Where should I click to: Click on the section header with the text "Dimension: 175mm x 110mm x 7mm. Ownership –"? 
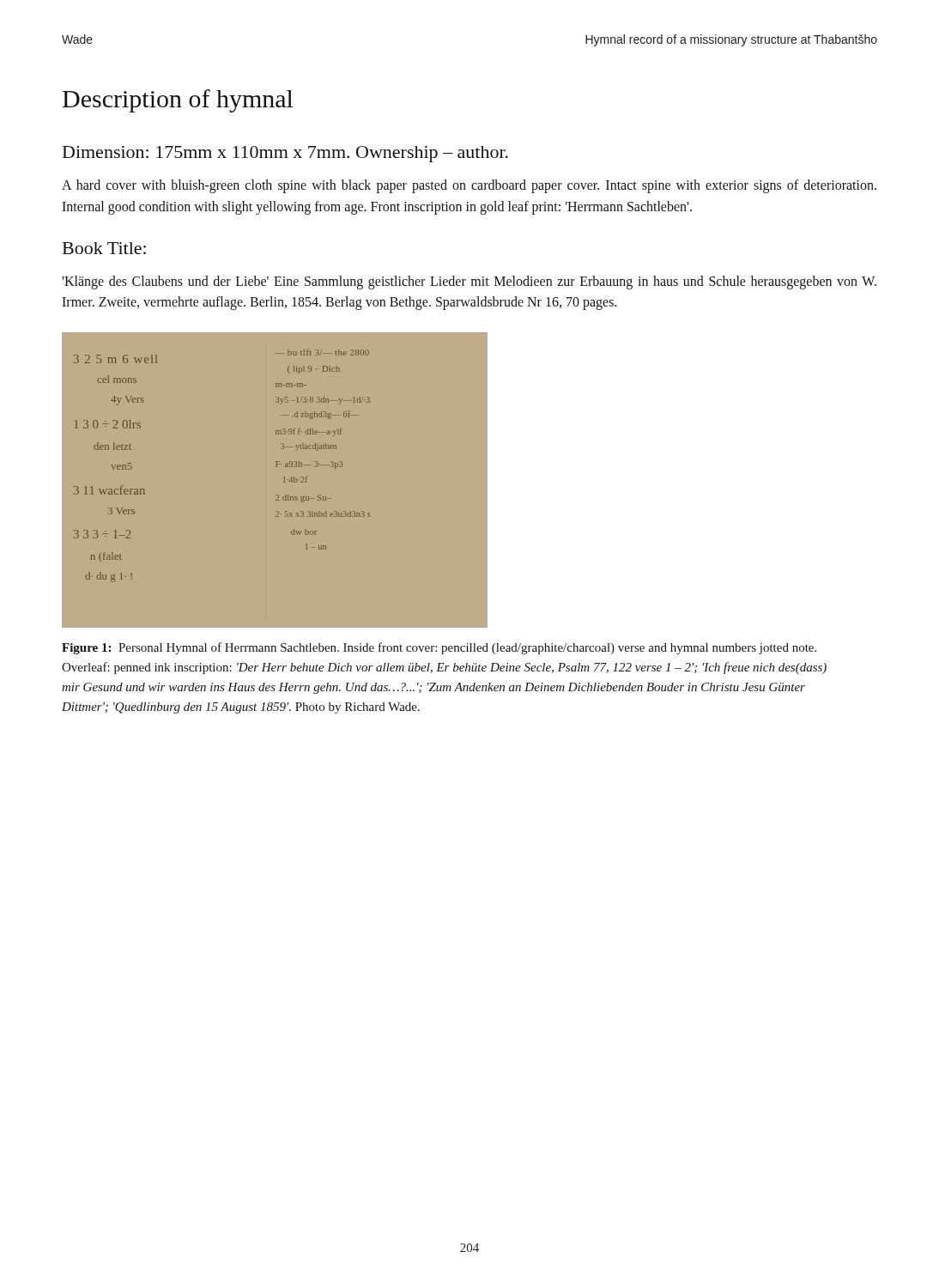tap(285, 152)
